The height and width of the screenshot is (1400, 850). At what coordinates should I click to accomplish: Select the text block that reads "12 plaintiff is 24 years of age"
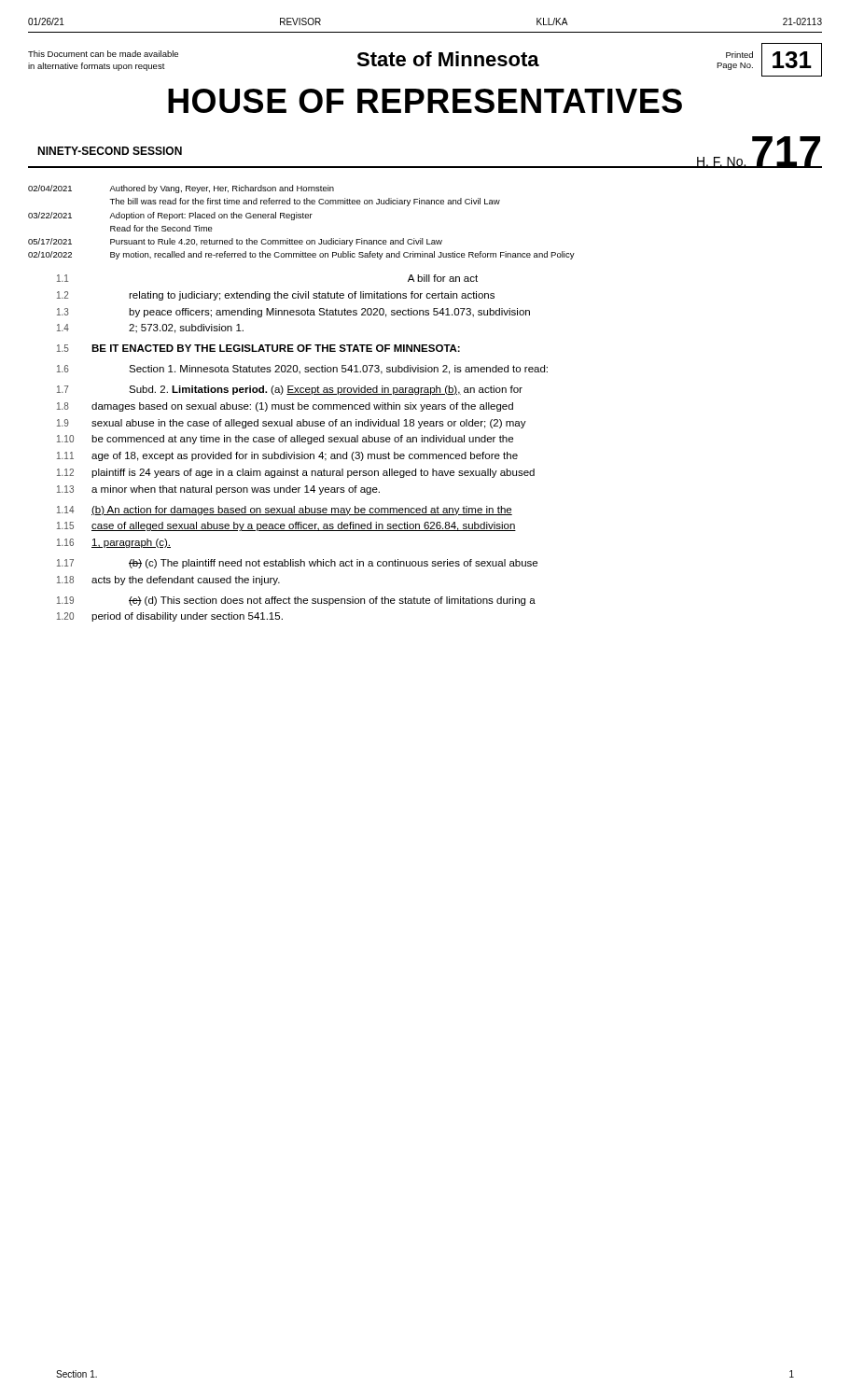point(425,473)
